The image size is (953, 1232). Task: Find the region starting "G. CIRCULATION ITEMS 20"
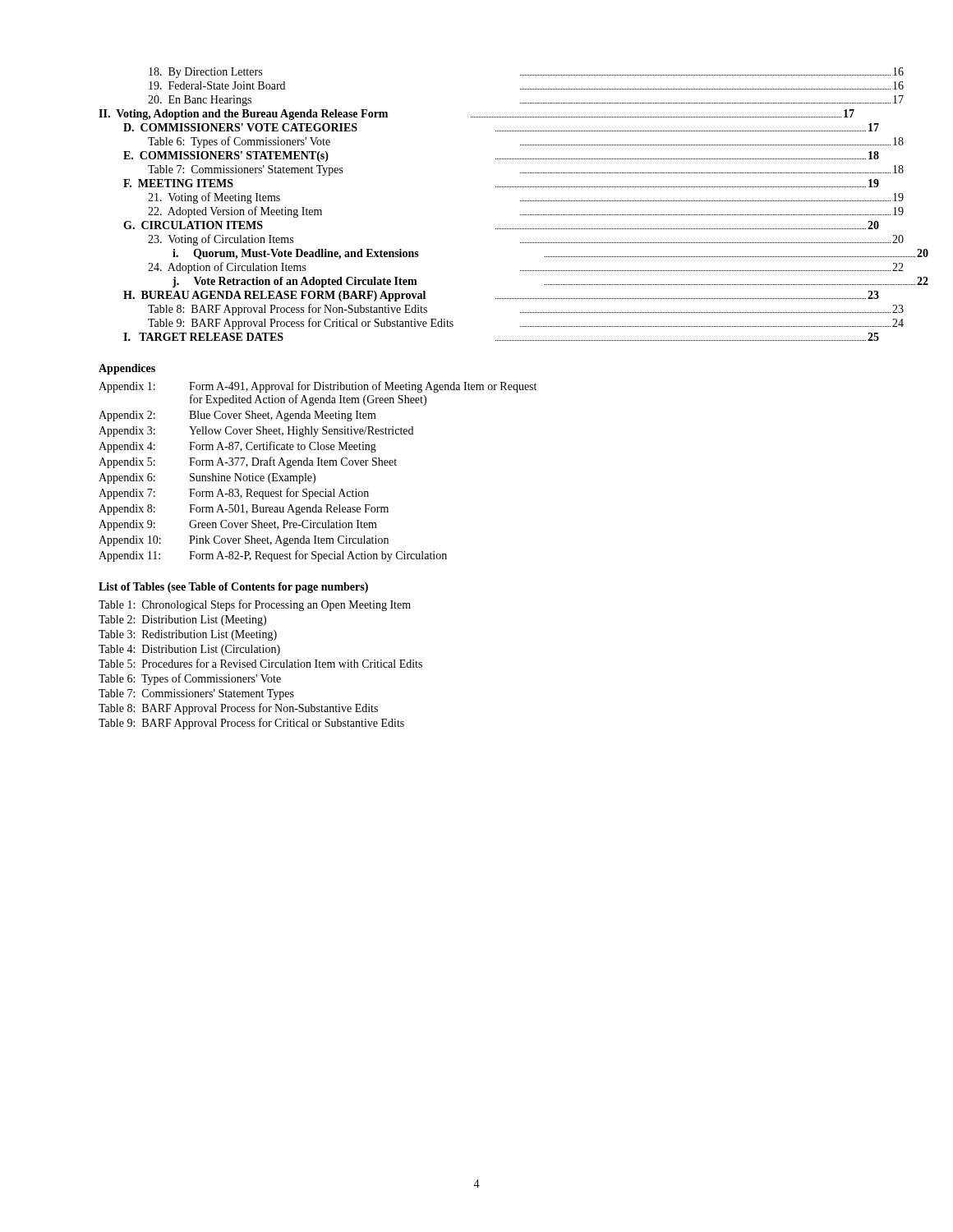tap(501, 226)
